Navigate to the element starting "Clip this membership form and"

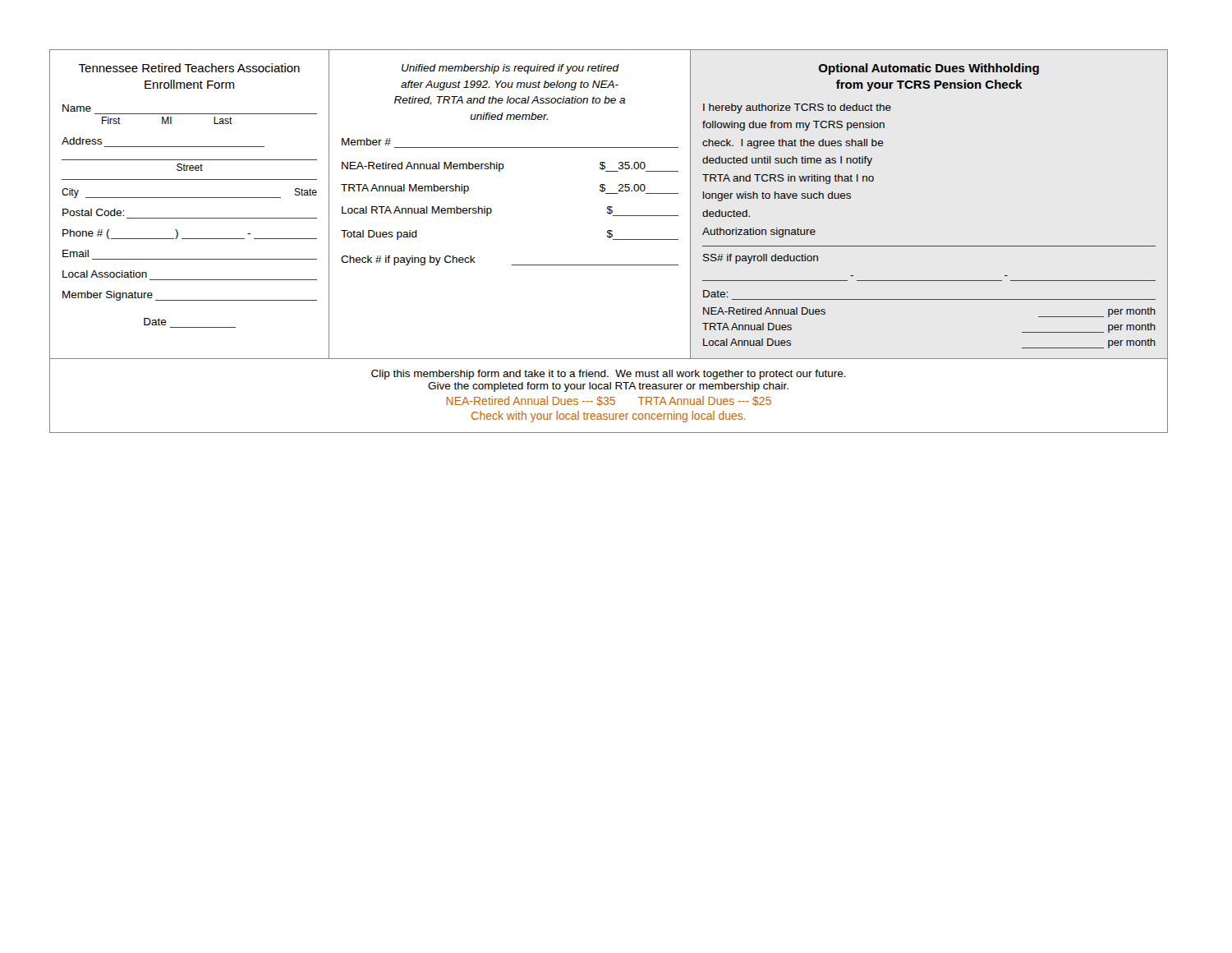point(609,380)
